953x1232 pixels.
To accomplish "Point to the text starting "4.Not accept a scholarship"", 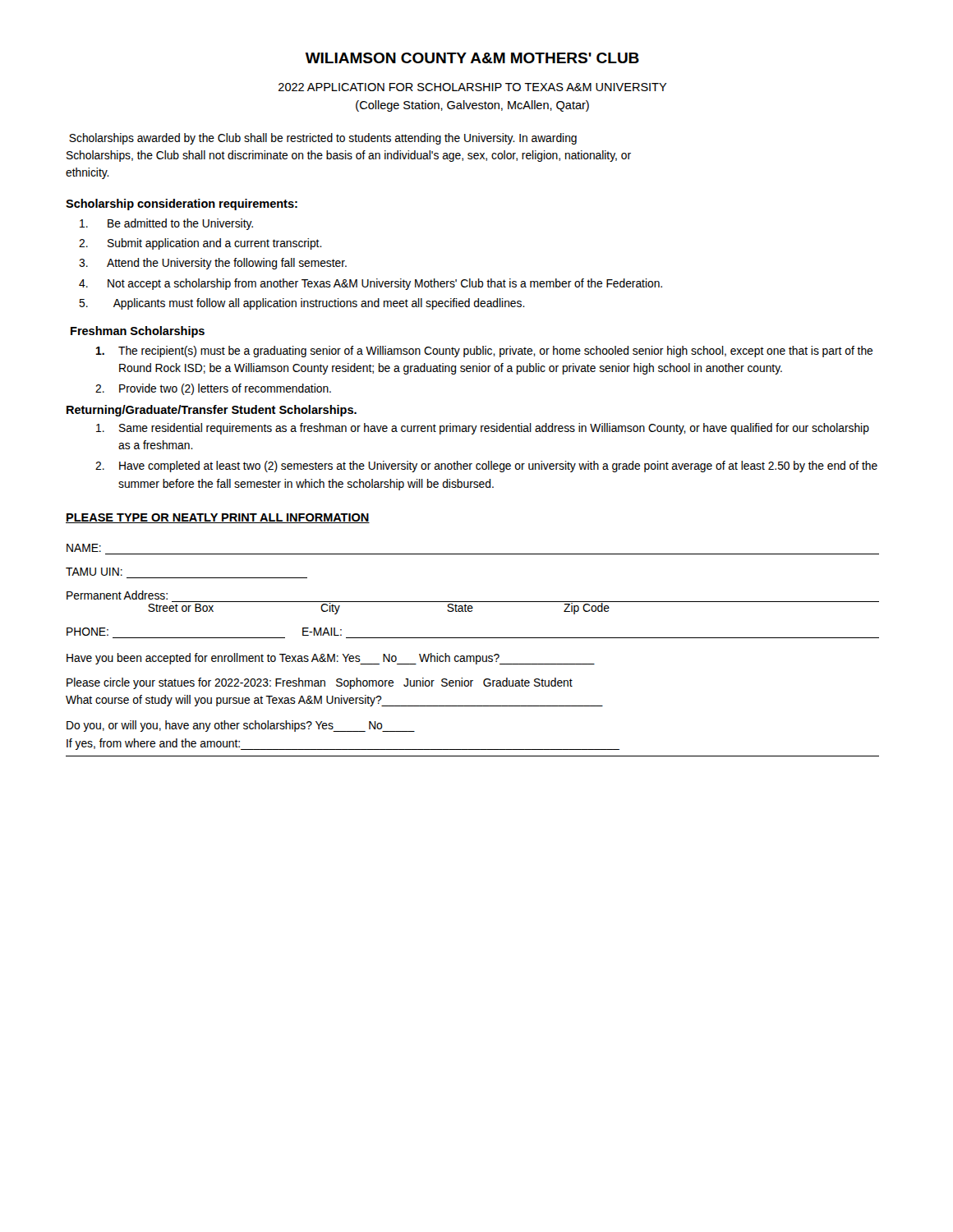I will pyautogui.click(x=472, y=284).
